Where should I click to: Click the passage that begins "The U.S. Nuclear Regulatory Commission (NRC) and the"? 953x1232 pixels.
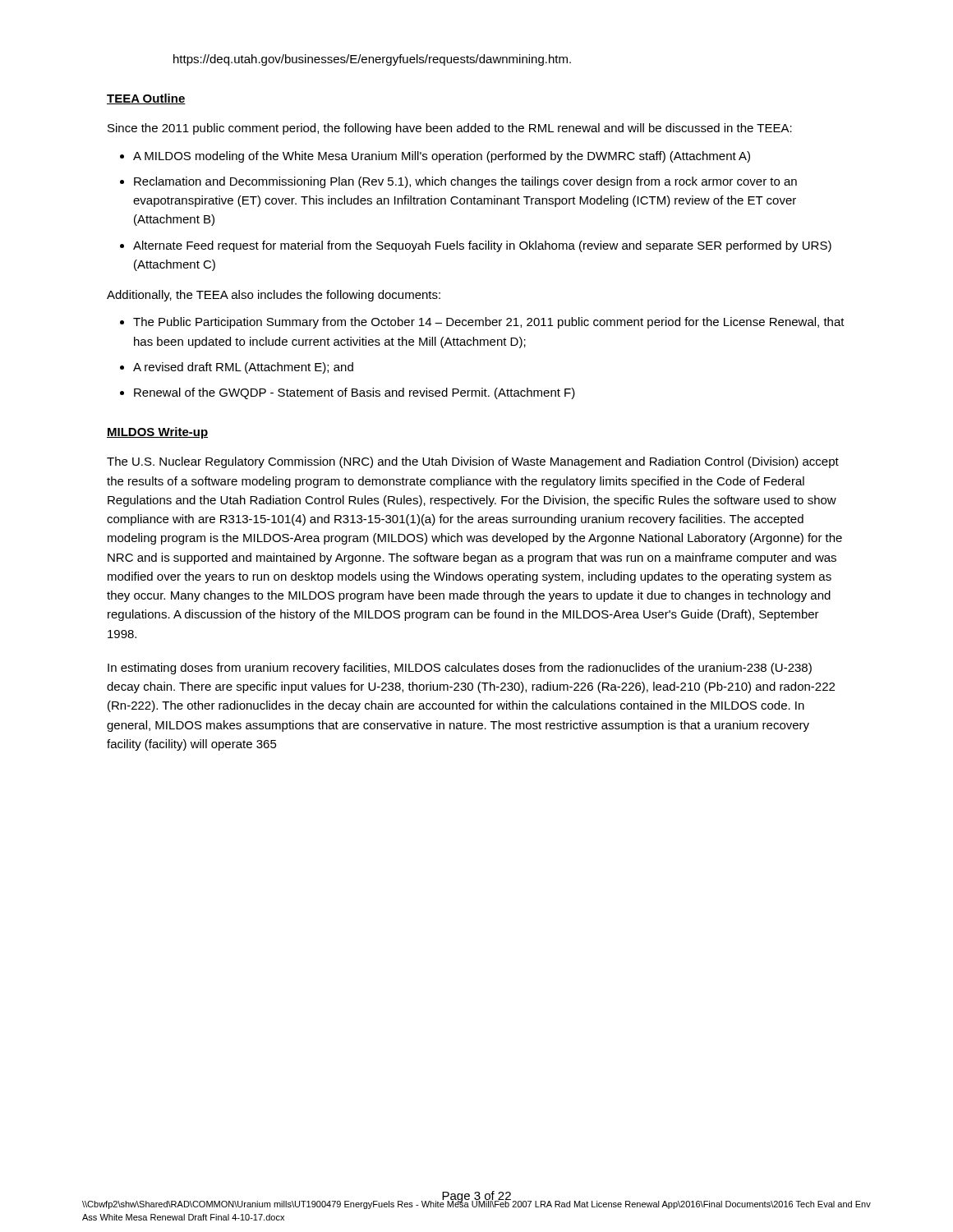pyautogui.click(x=475, y=547)
